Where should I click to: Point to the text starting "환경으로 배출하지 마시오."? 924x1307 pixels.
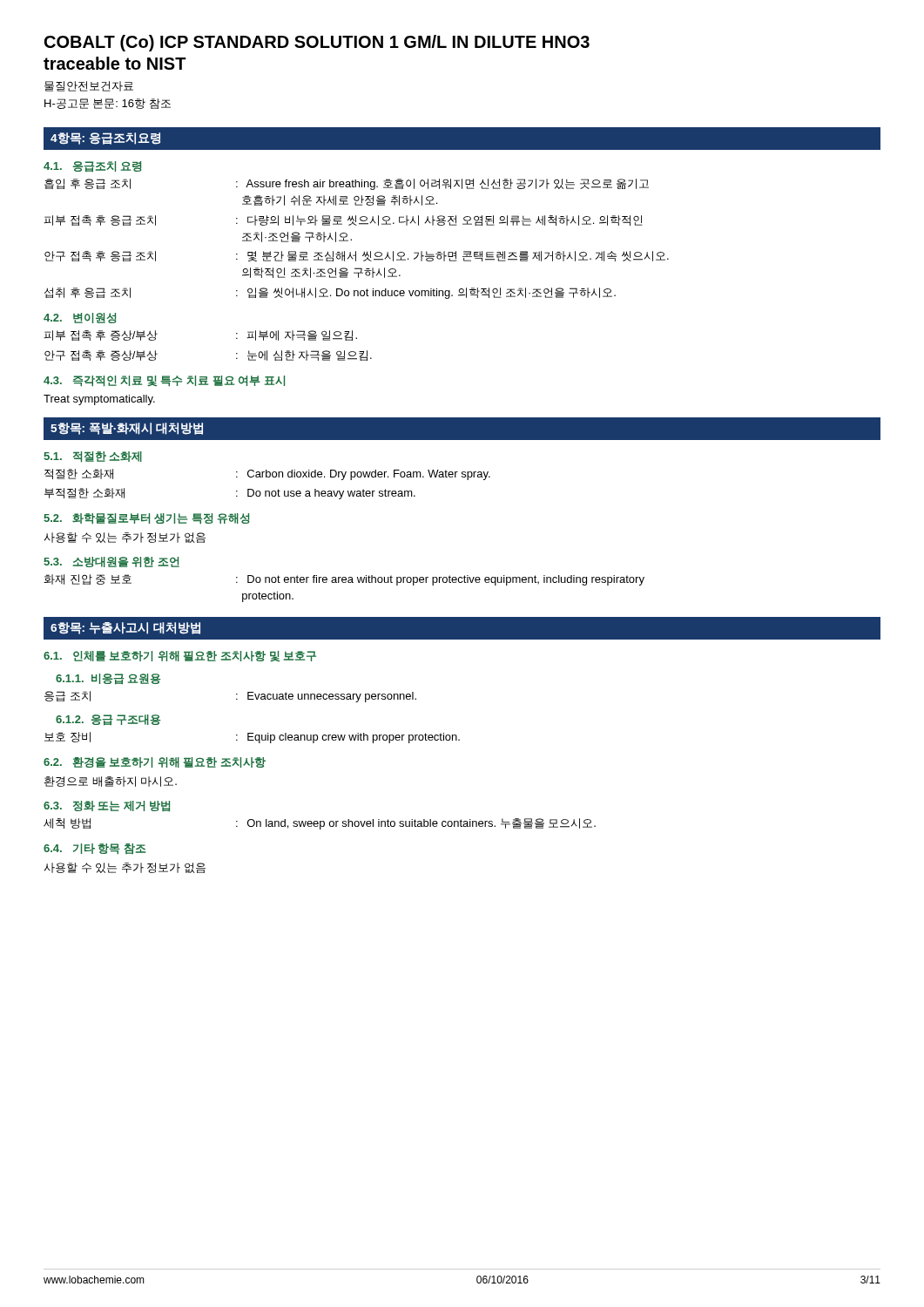(111, 781)
